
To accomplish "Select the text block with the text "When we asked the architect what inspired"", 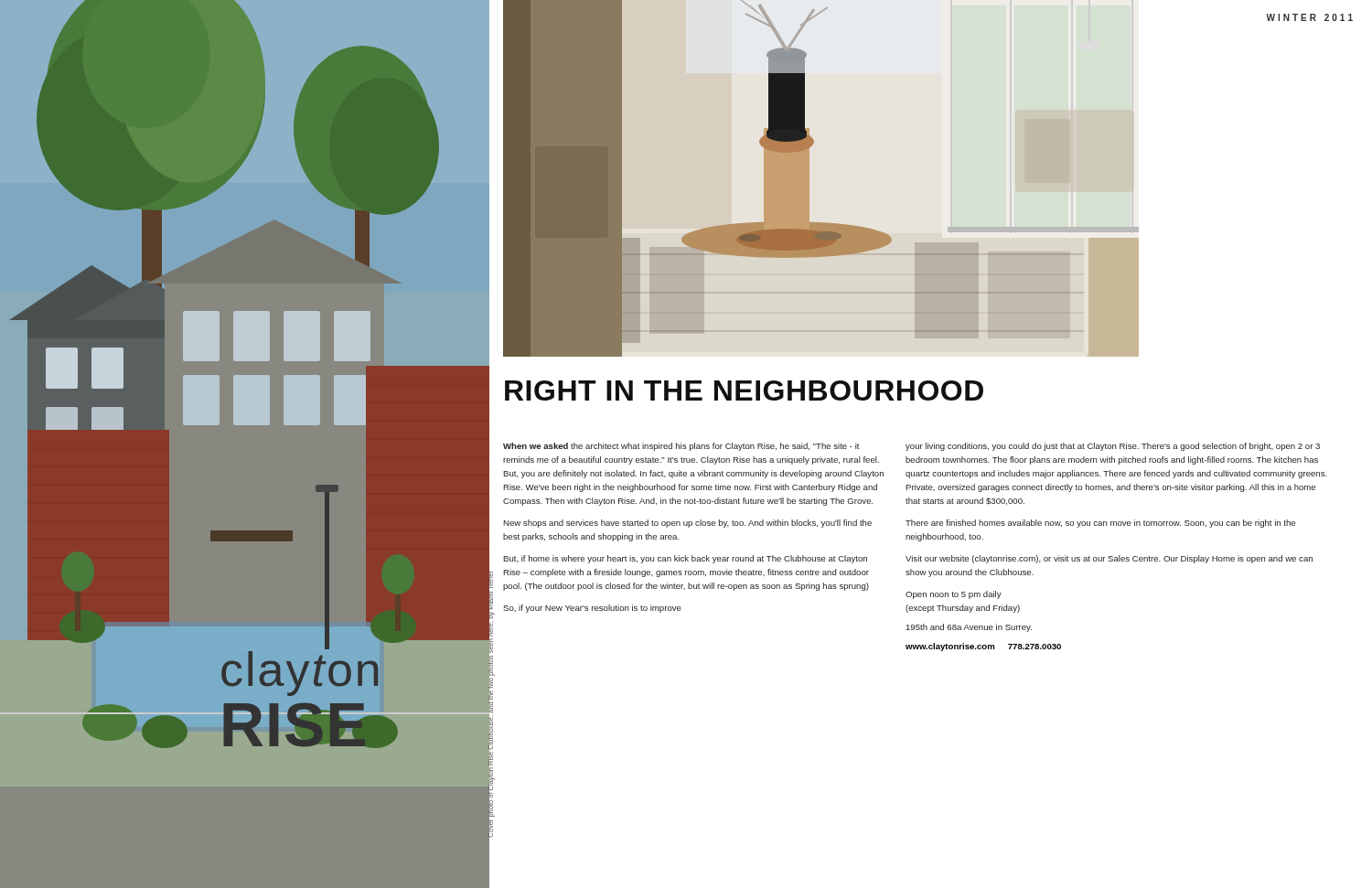I will pos(695,527).
